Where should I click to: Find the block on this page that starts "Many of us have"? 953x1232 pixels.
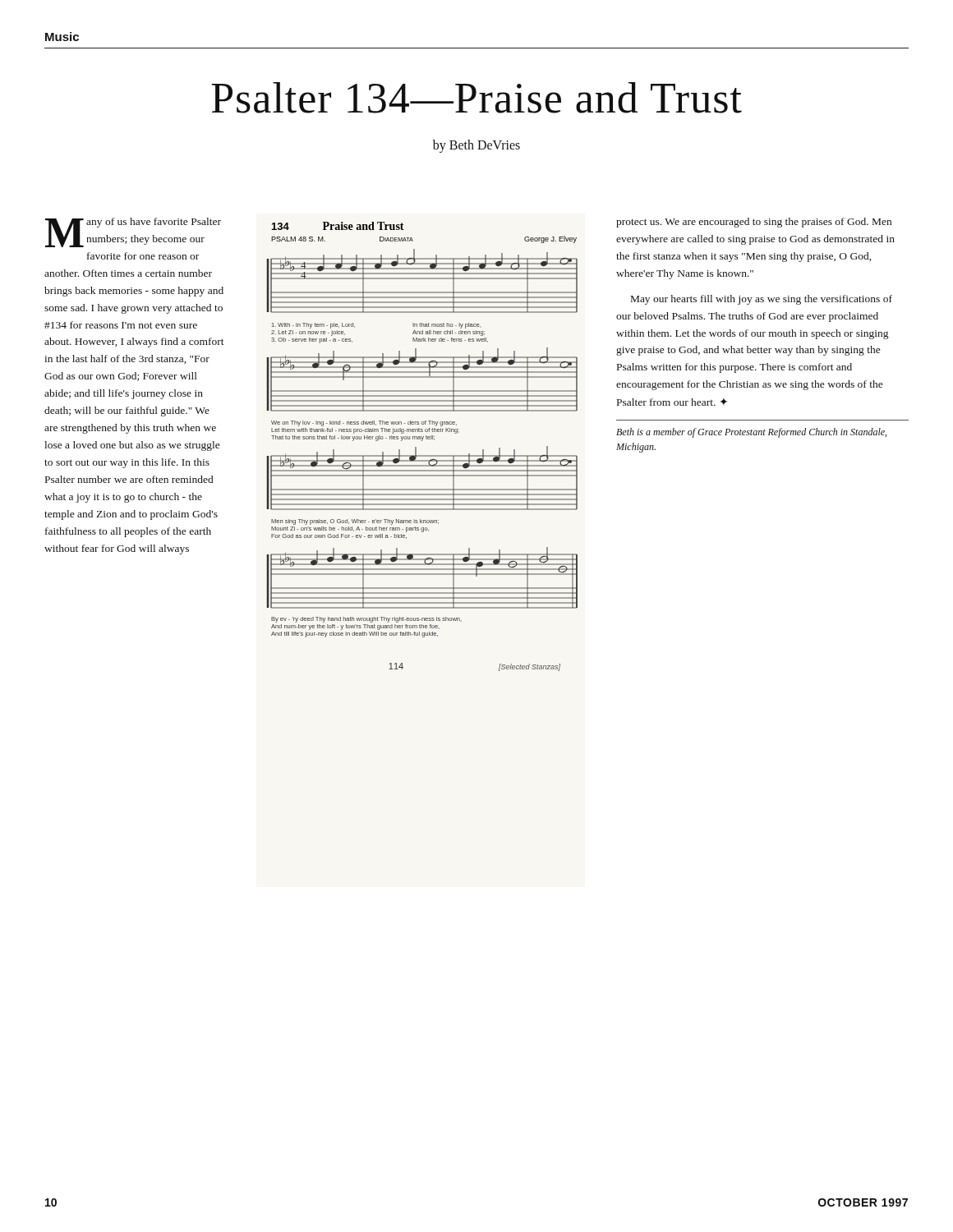tap(135, 385)
